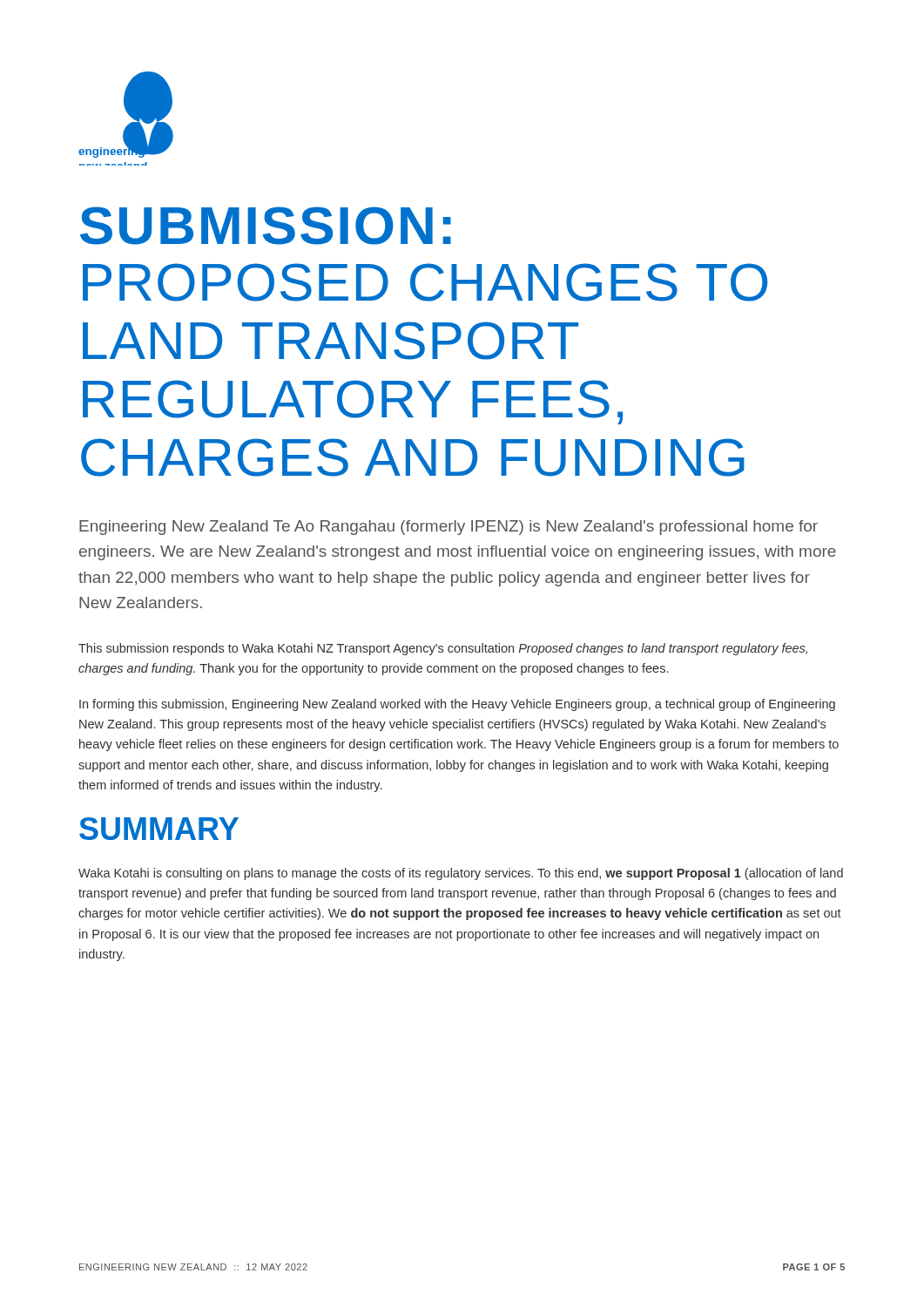Locate the block of text that opens with "Engineering New Zealand Te"
The image size is (924, 1307).
tap(457, 564)
